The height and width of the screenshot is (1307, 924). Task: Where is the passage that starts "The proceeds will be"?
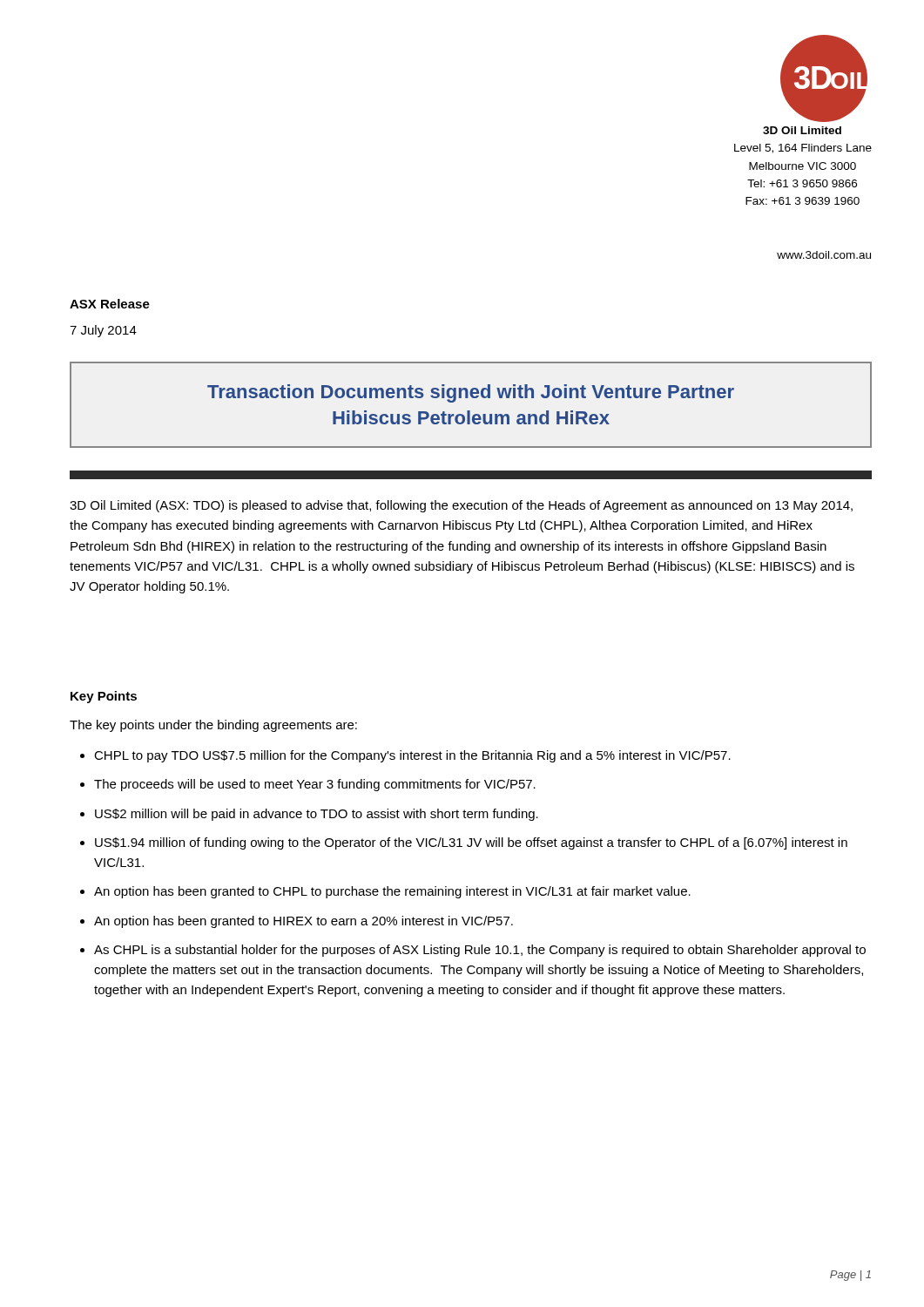315,784
